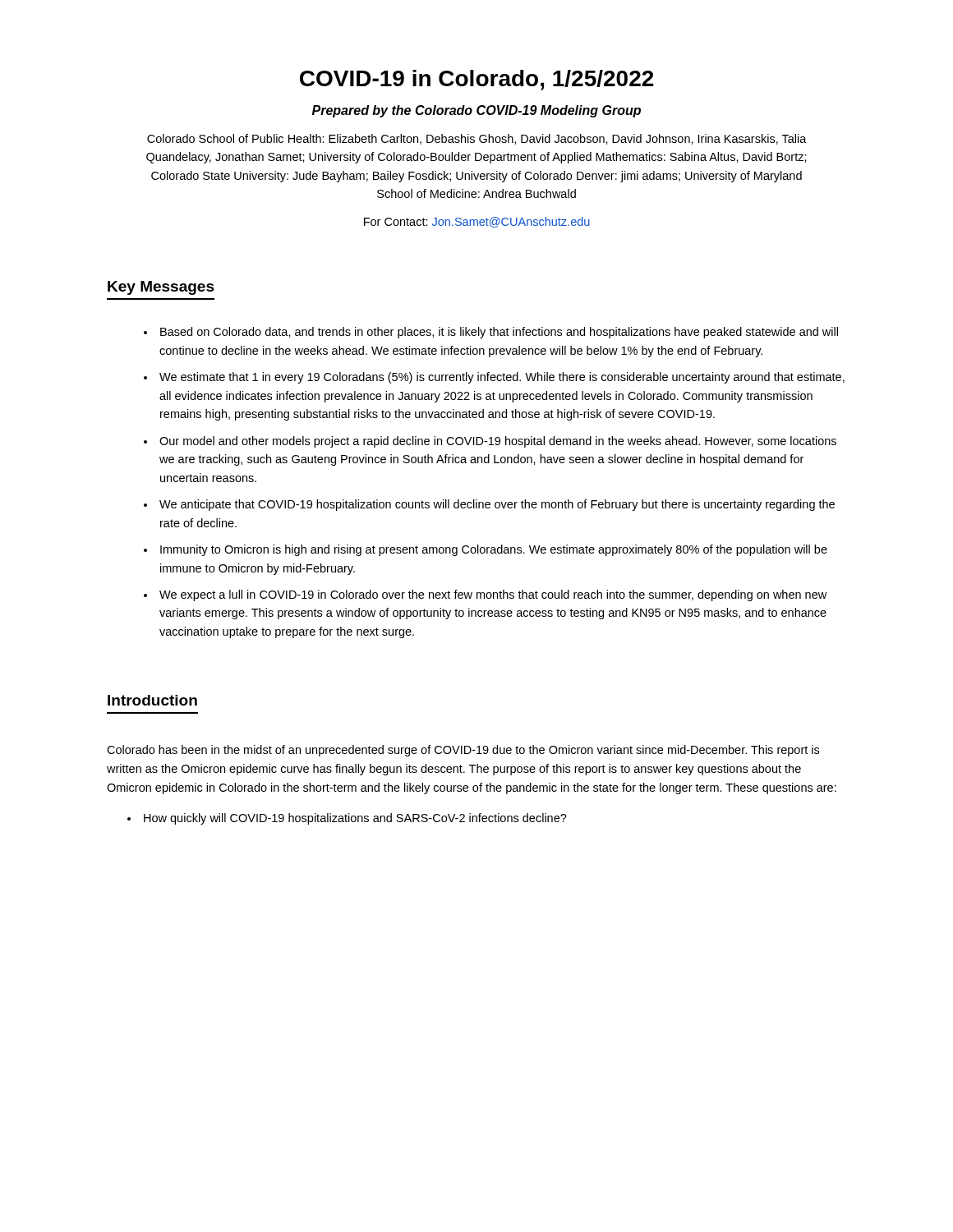The height and width of the screenshot is (1232, 953).
Task: Locate the passage starting "We expect a lull in COVID-19 in"
Action: click(x=493, y=613)
